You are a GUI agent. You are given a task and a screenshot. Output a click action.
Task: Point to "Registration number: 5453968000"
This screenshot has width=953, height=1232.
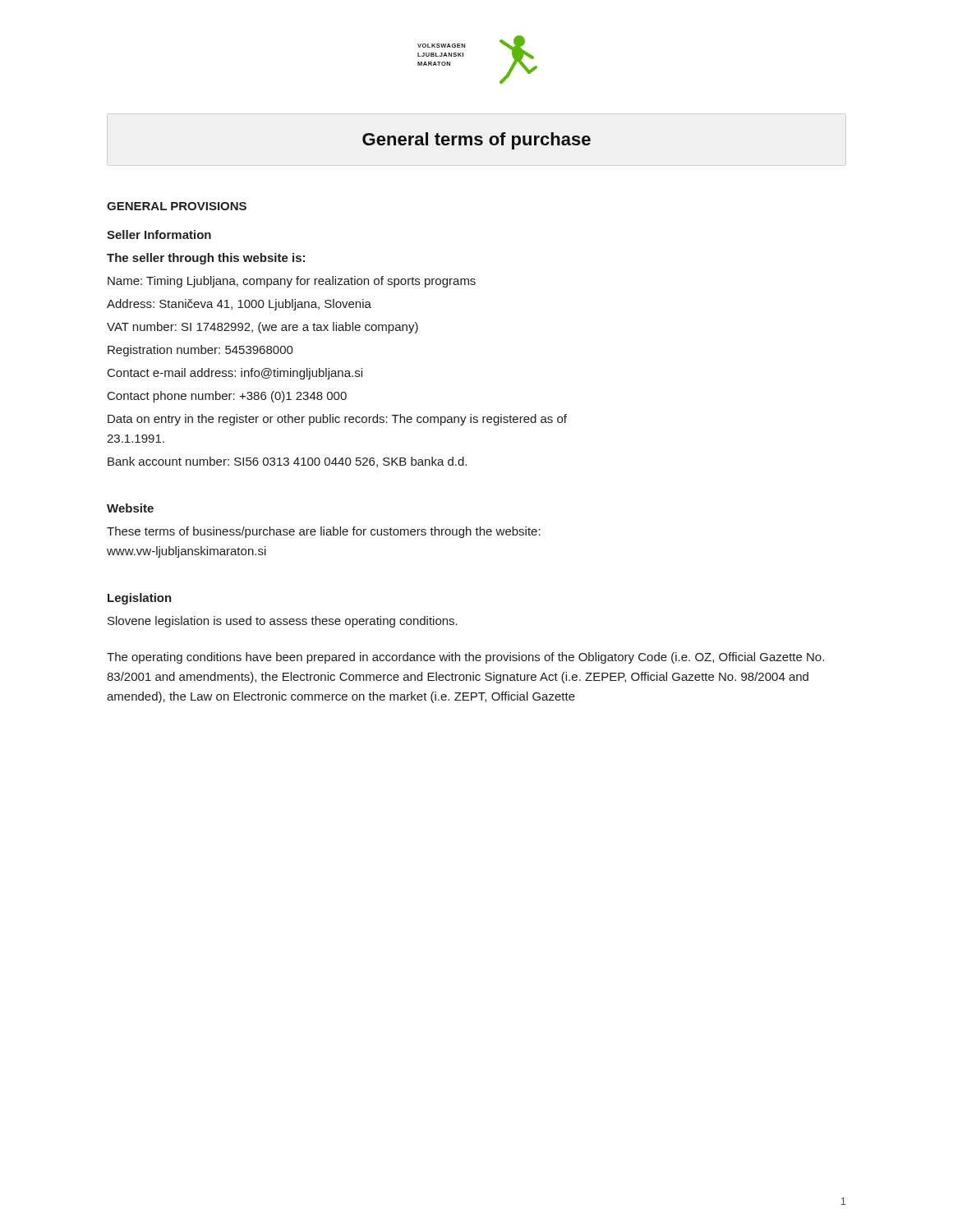(x=200, y=349)
